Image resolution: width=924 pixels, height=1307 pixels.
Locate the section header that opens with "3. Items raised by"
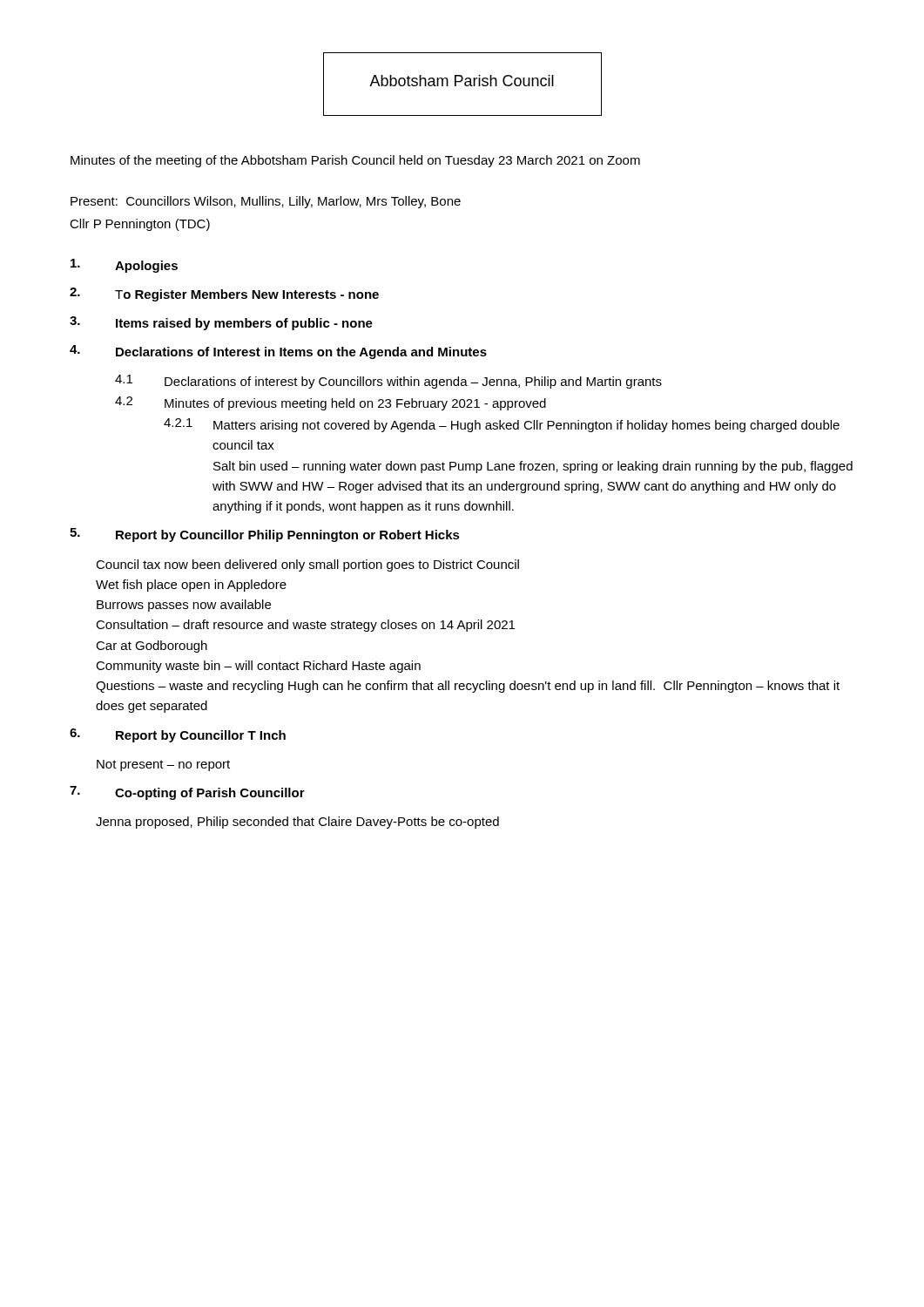tap(221, 323)
